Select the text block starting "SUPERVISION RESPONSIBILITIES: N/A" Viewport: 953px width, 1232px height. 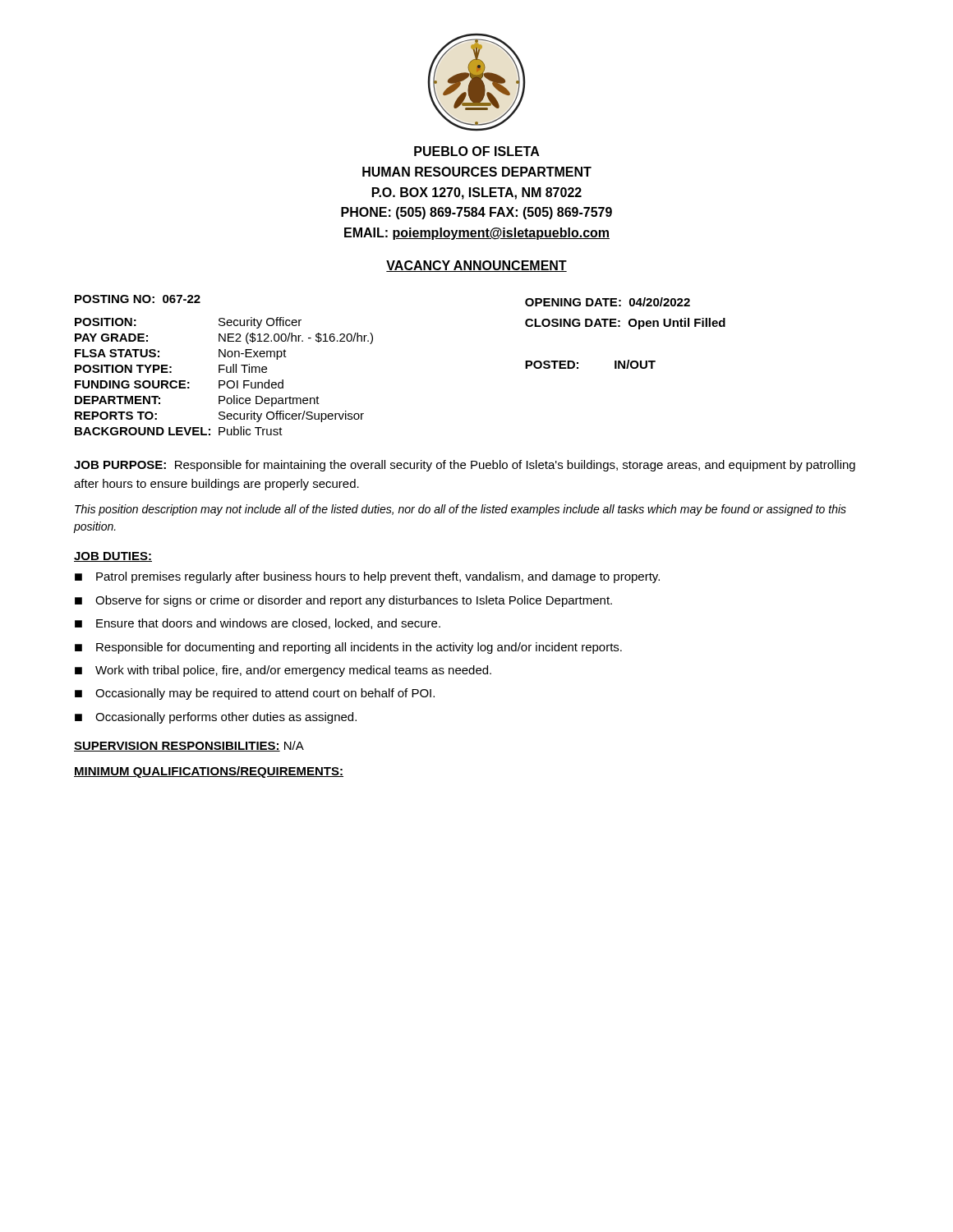pyautogui.click(x=189, y=746)
